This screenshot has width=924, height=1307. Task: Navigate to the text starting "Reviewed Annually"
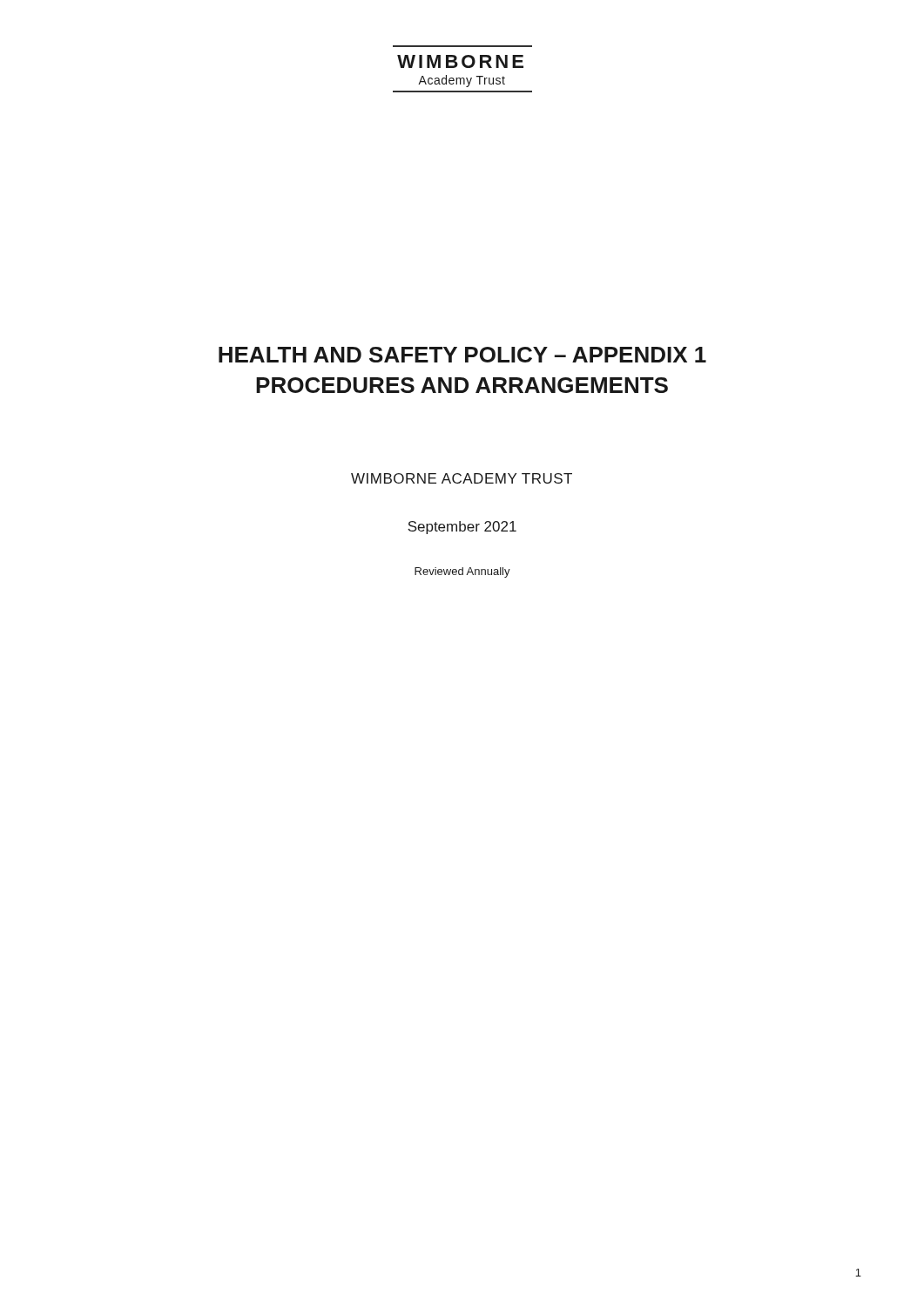tap(462, 571)
